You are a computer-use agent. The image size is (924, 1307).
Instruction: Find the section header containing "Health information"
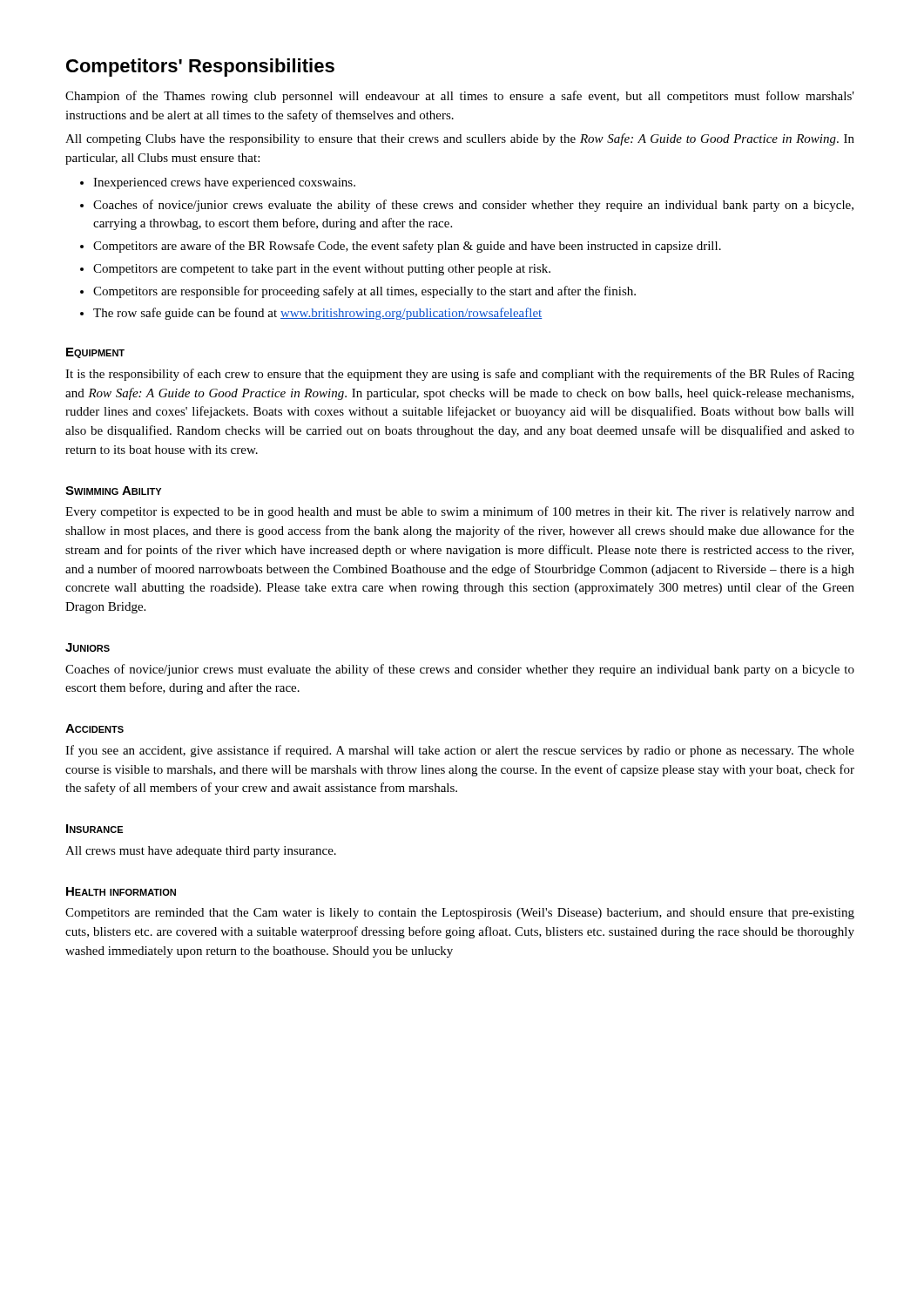pyautogui.click(x=121, y=891)
